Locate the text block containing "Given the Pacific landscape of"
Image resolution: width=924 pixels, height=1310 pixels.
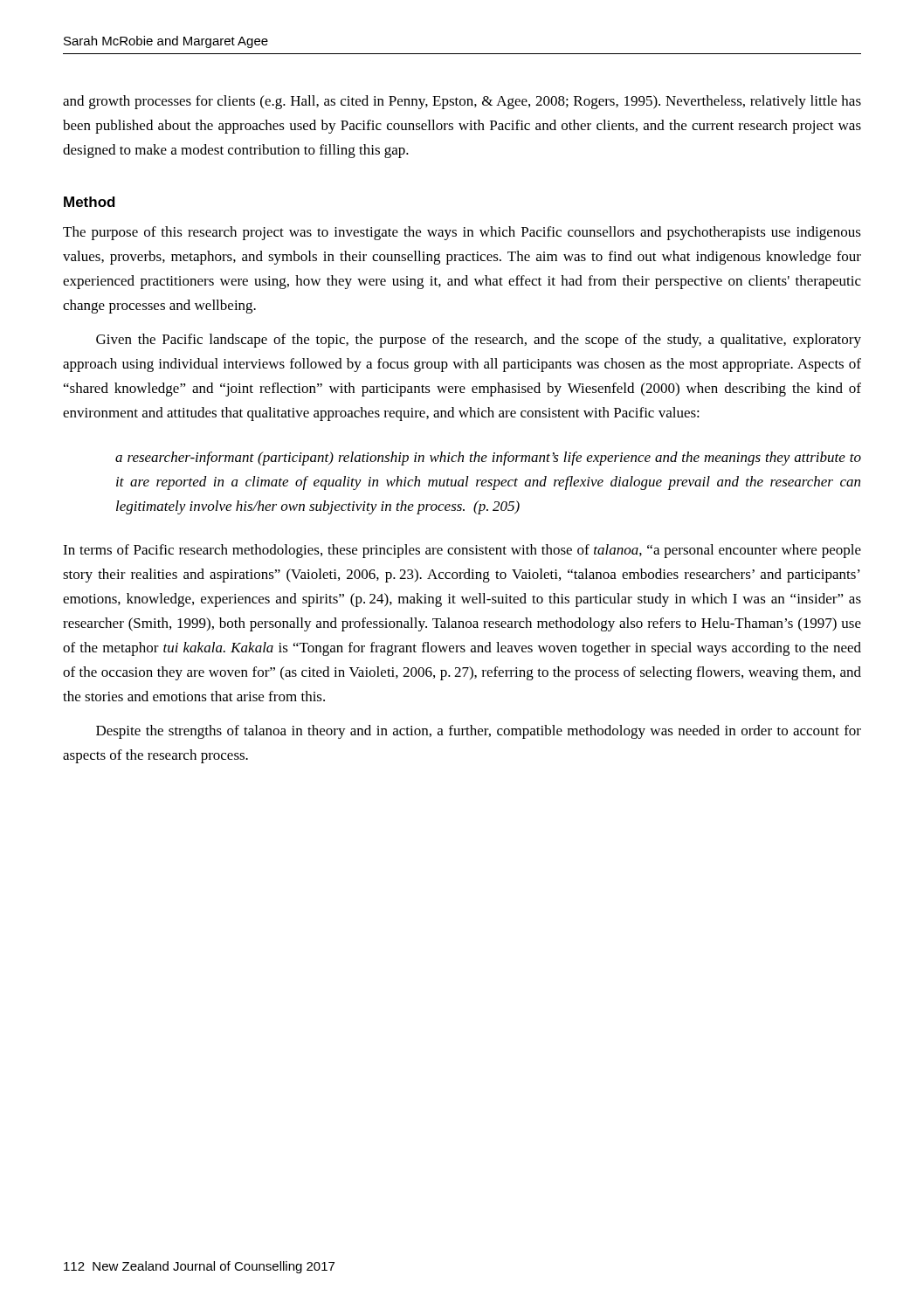(462, 376)
